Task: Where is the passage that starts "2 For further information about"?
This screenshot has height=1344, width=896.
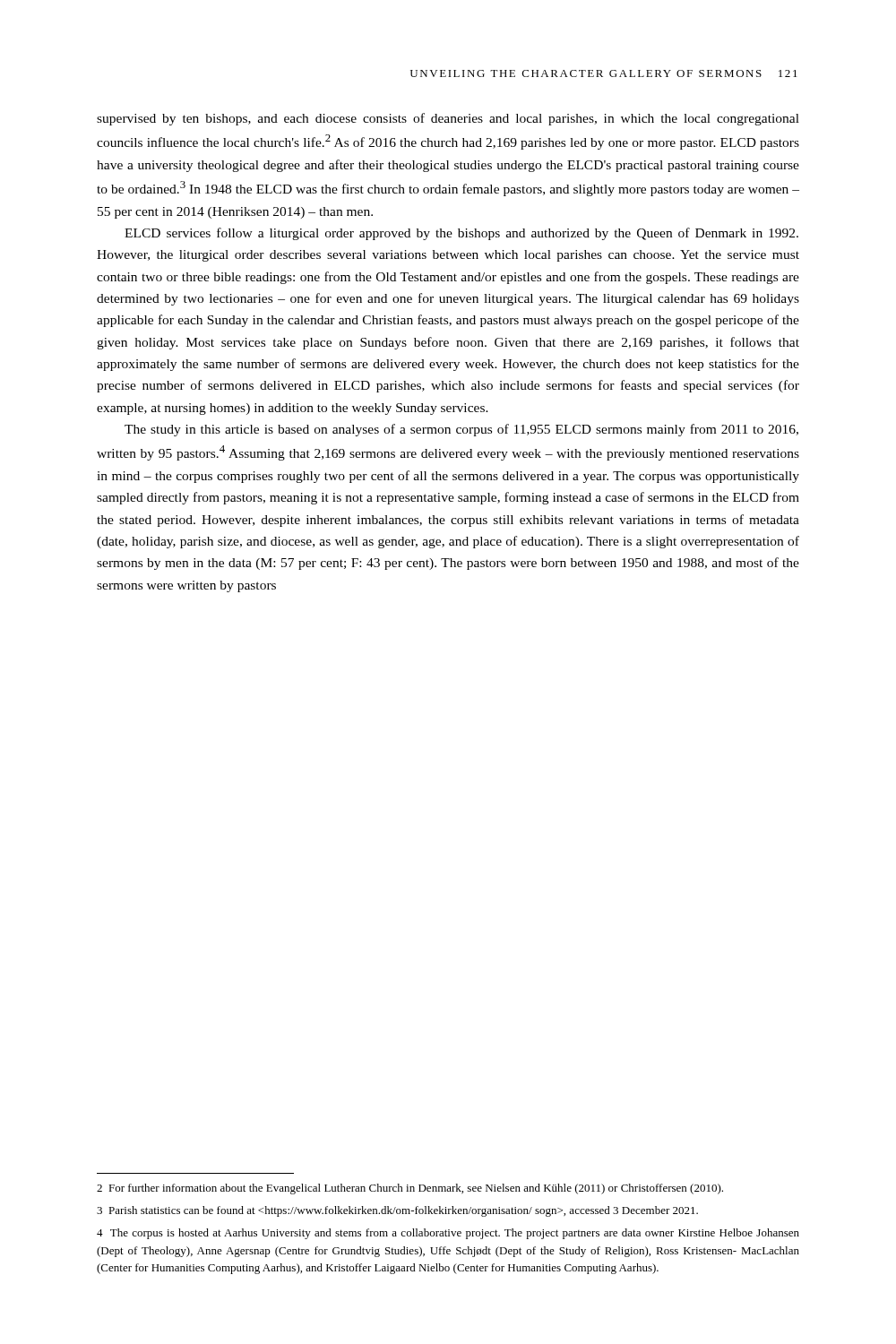Action: (448, 1188)
